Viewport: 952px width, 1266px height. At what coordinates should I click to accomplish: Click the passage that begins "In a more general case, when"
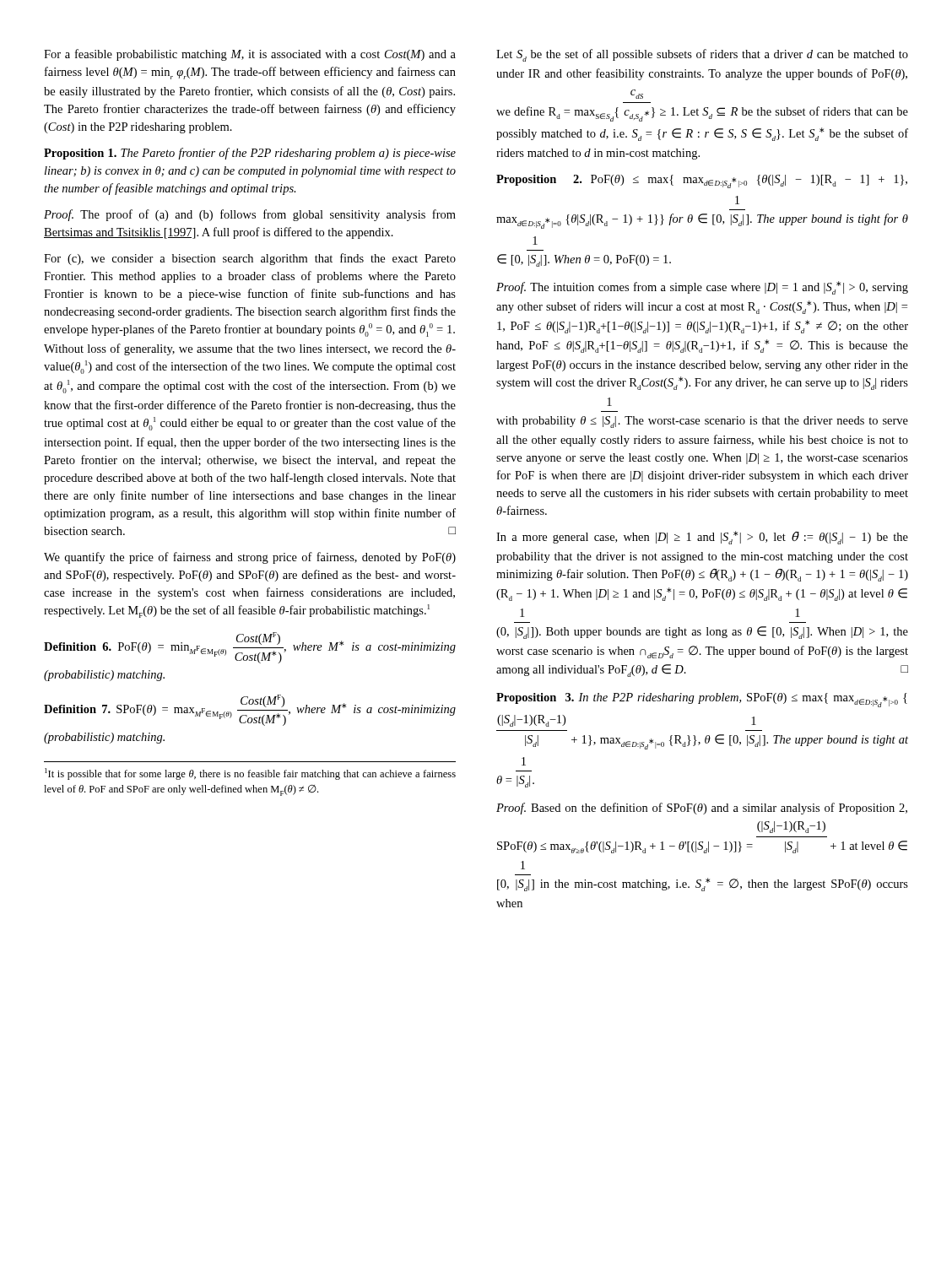pos(702,604)
